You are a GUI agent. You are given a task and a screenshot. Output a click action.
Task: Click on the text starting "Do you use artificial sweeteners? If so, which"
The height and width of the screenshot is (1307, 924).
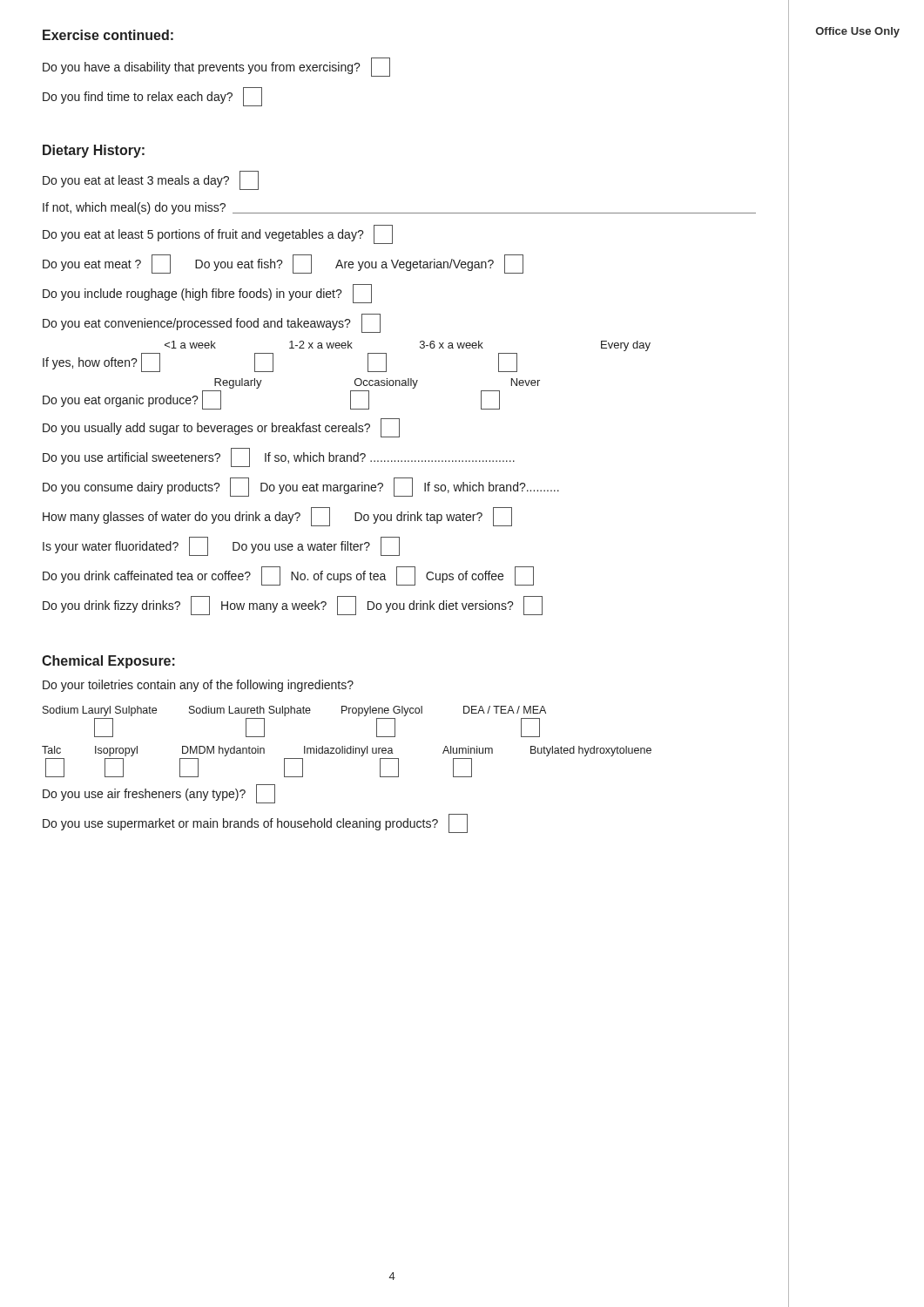[x=278, y=457]
